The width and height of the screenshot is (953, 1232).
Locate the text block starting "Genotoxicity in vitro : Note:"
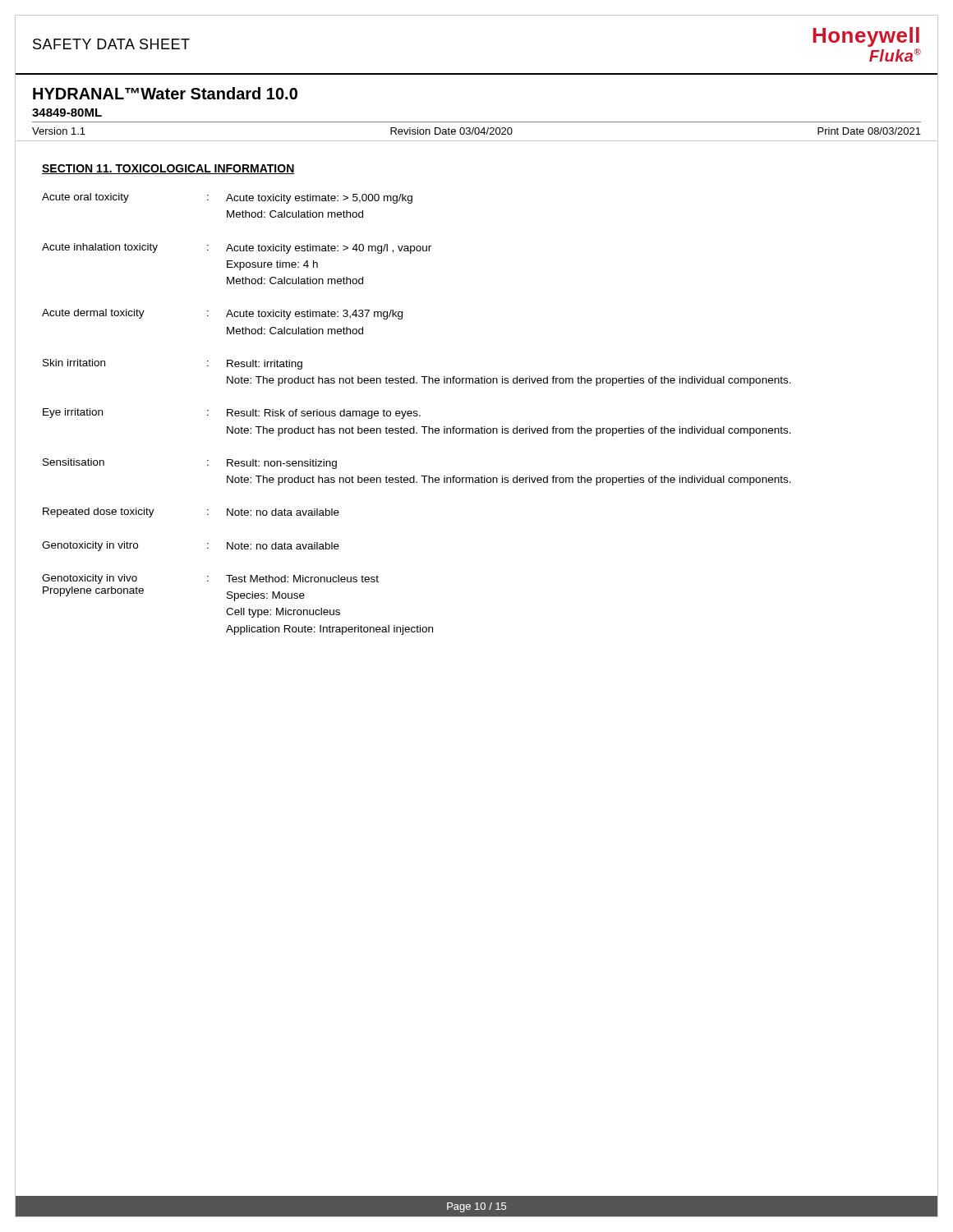point(87,546)
